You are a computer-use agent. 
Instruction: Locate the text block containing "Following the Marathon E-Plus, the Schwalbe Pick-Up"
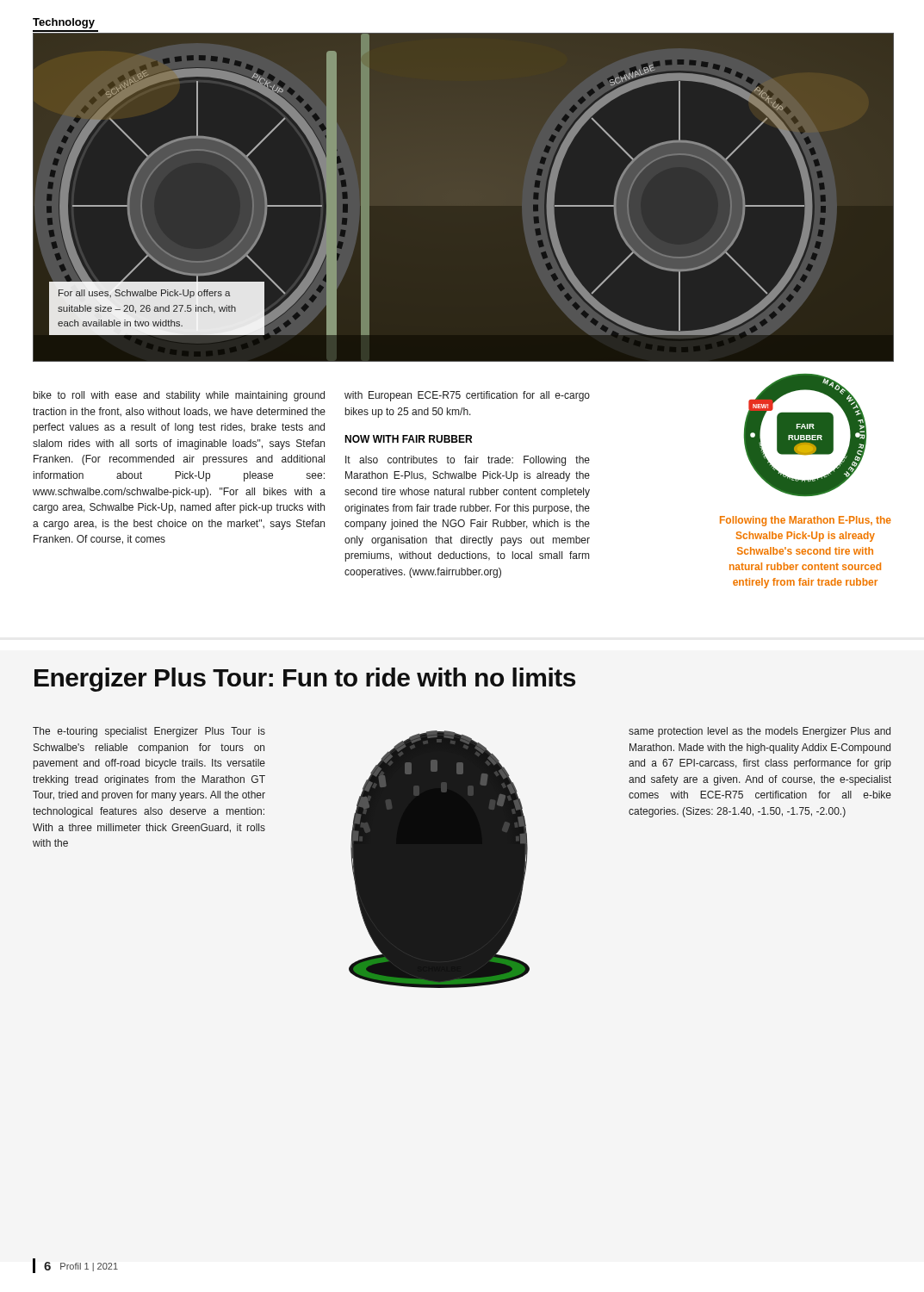coord(805,551)
